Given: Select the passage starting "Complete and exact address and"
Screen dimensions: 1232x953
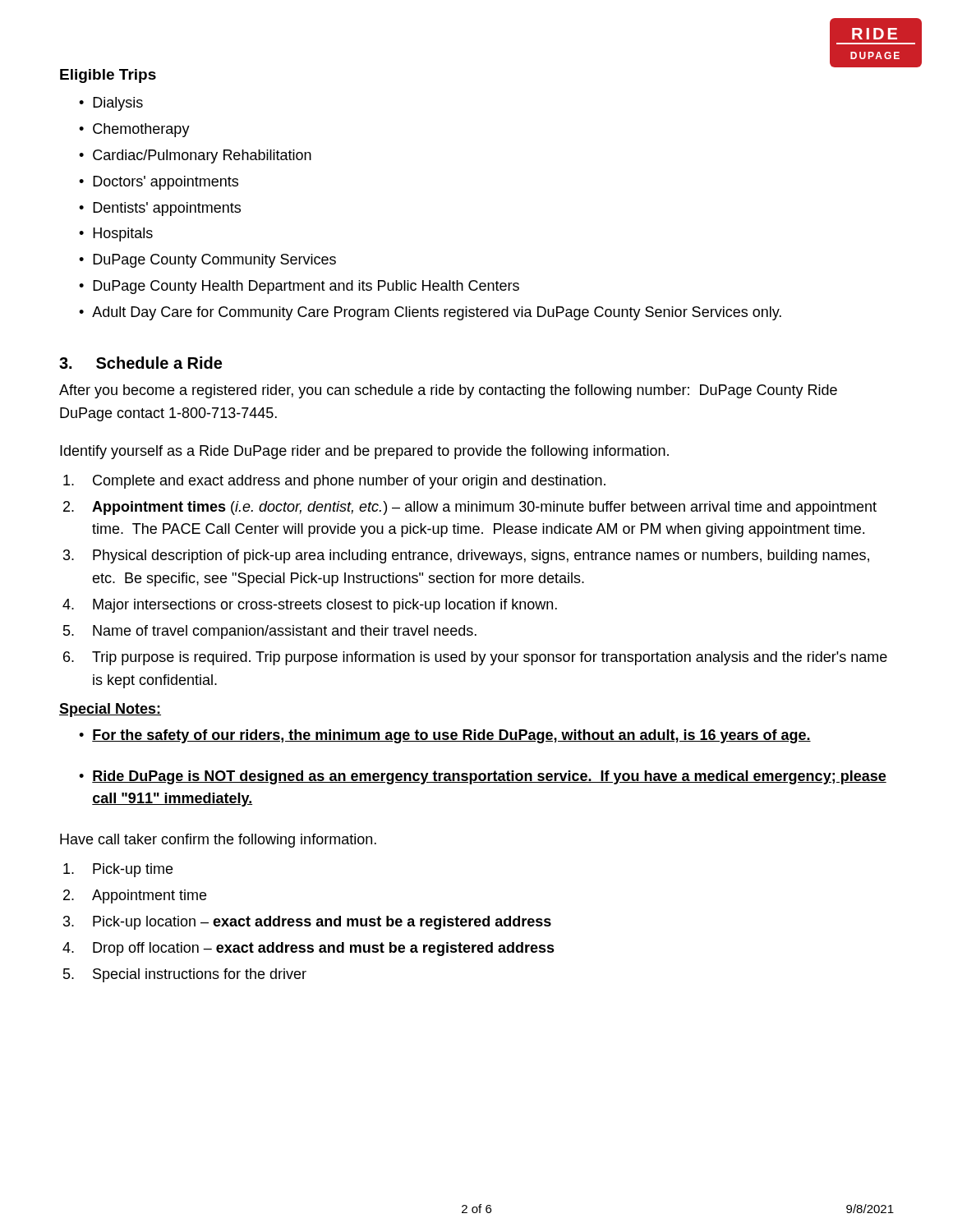Looking at the screenshot, I should [335, 481].
